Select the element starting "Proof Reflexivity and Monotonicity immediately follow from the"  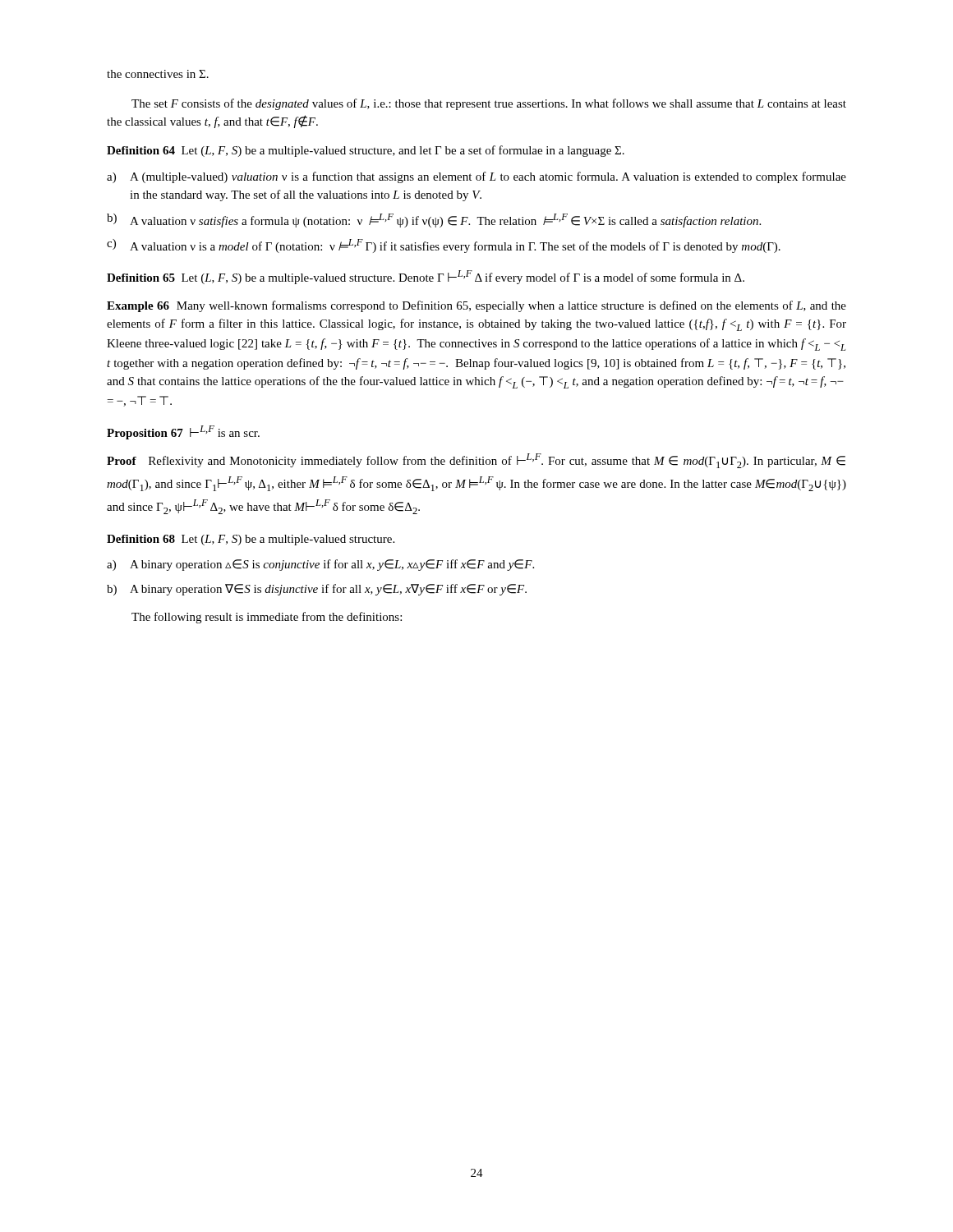[x=476, y=484]
